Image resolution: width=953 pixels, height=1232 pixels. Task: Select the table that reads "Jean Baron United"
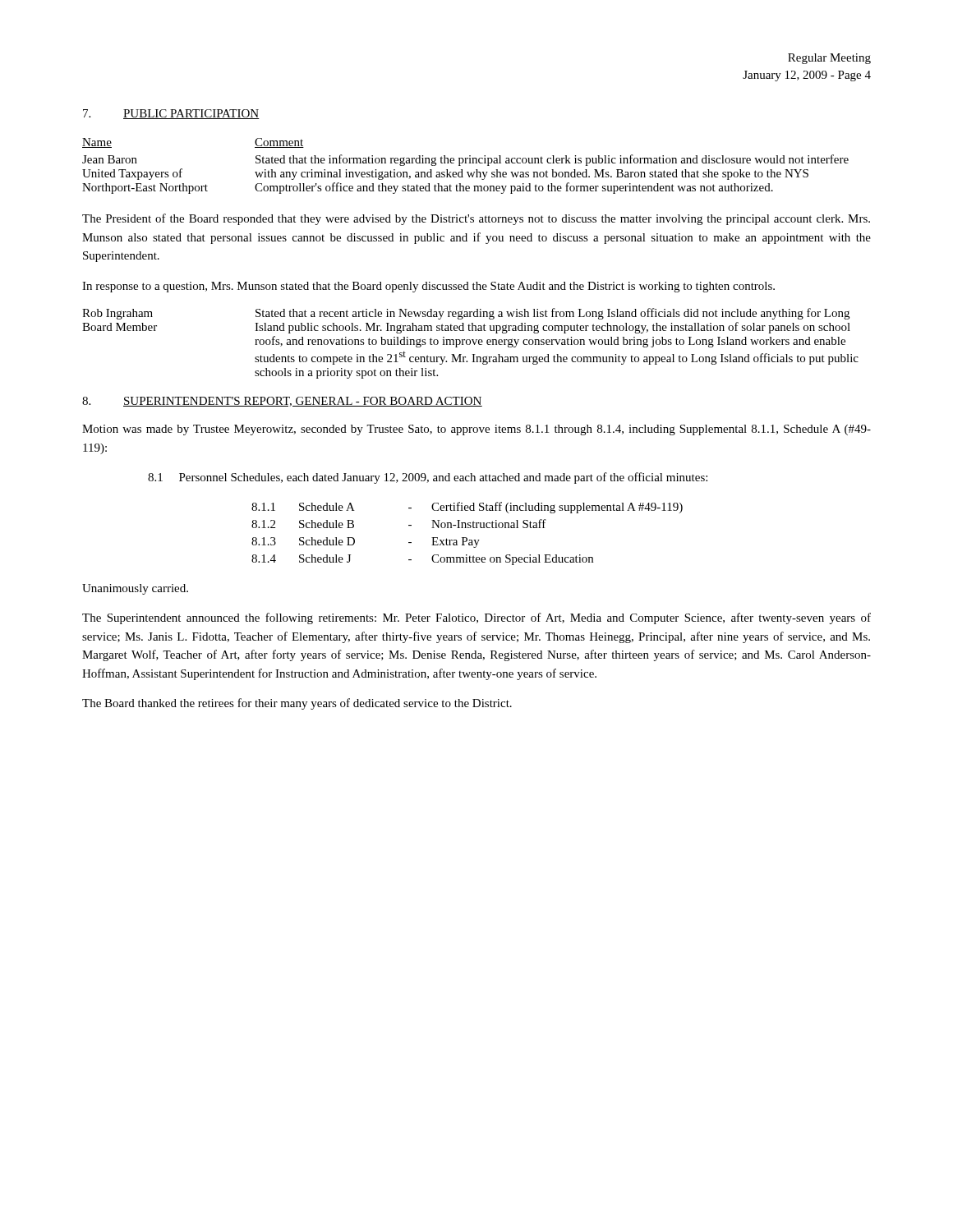476,174
